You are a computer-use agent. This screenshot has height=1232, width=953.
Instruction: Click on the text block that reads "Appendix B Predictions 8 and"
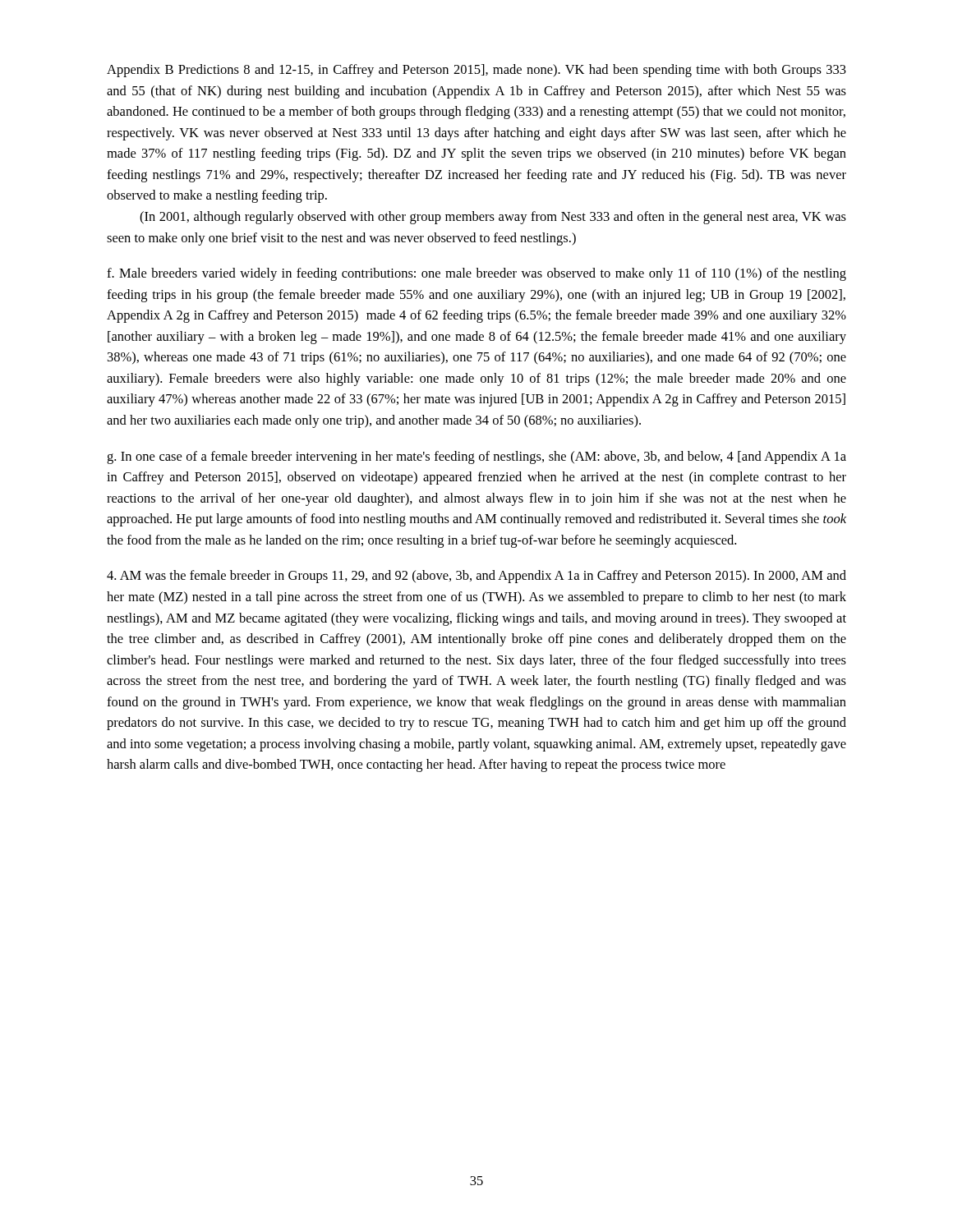476,154
